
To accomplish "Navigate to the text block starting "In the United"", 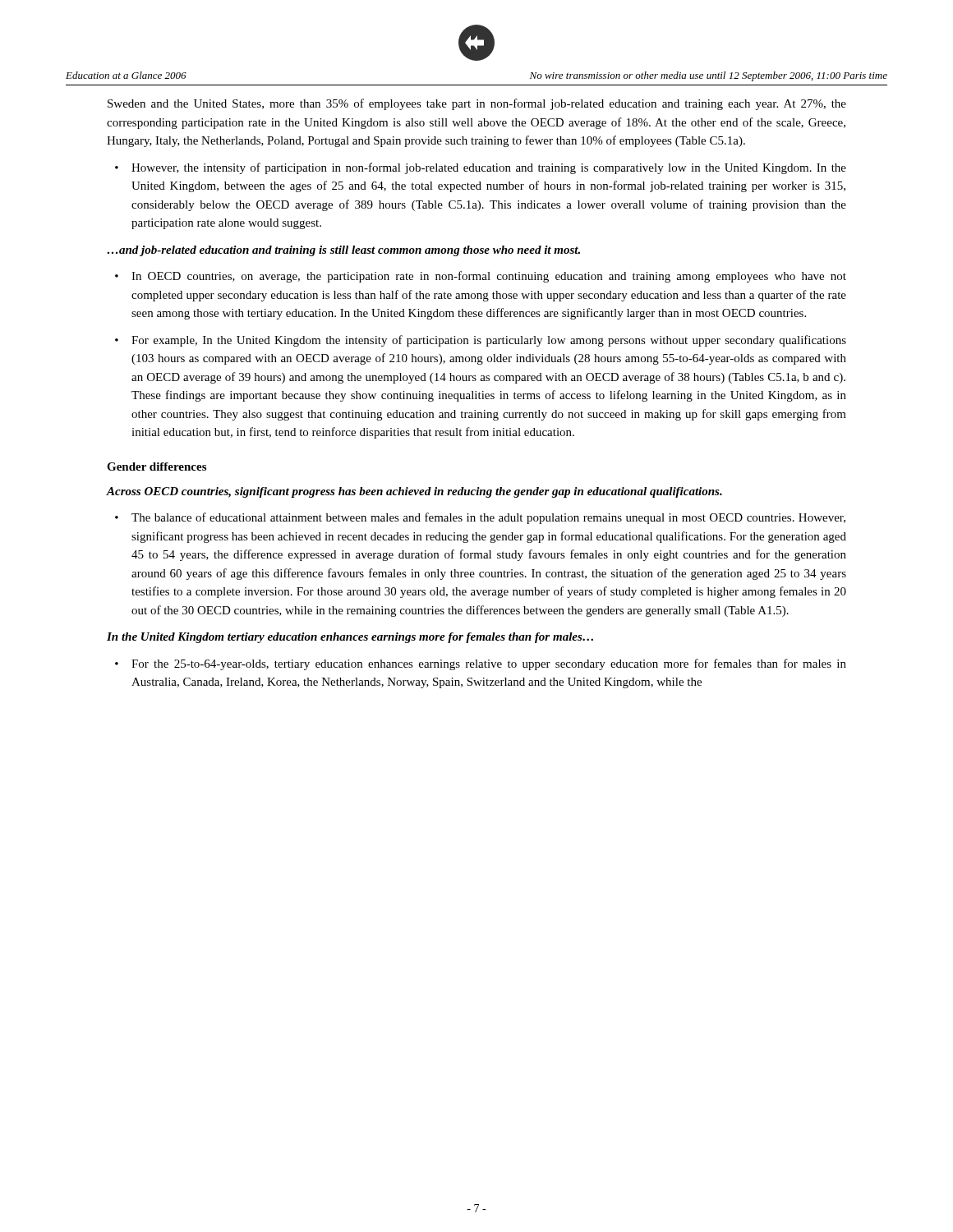I will [x=351, y=637].
